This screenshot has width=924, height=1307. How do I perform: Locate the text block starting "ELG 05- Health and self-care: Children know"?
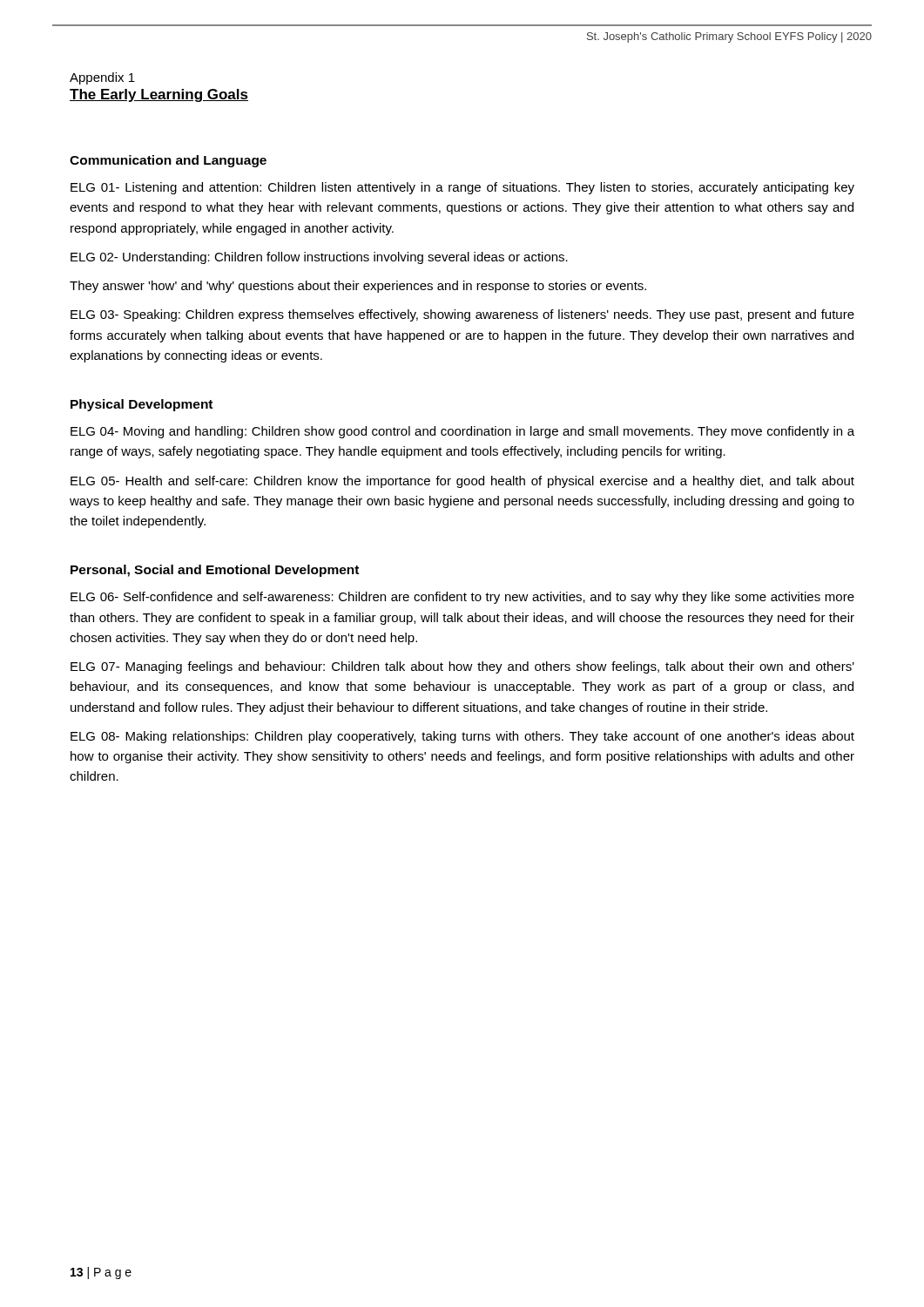(462, 500)
